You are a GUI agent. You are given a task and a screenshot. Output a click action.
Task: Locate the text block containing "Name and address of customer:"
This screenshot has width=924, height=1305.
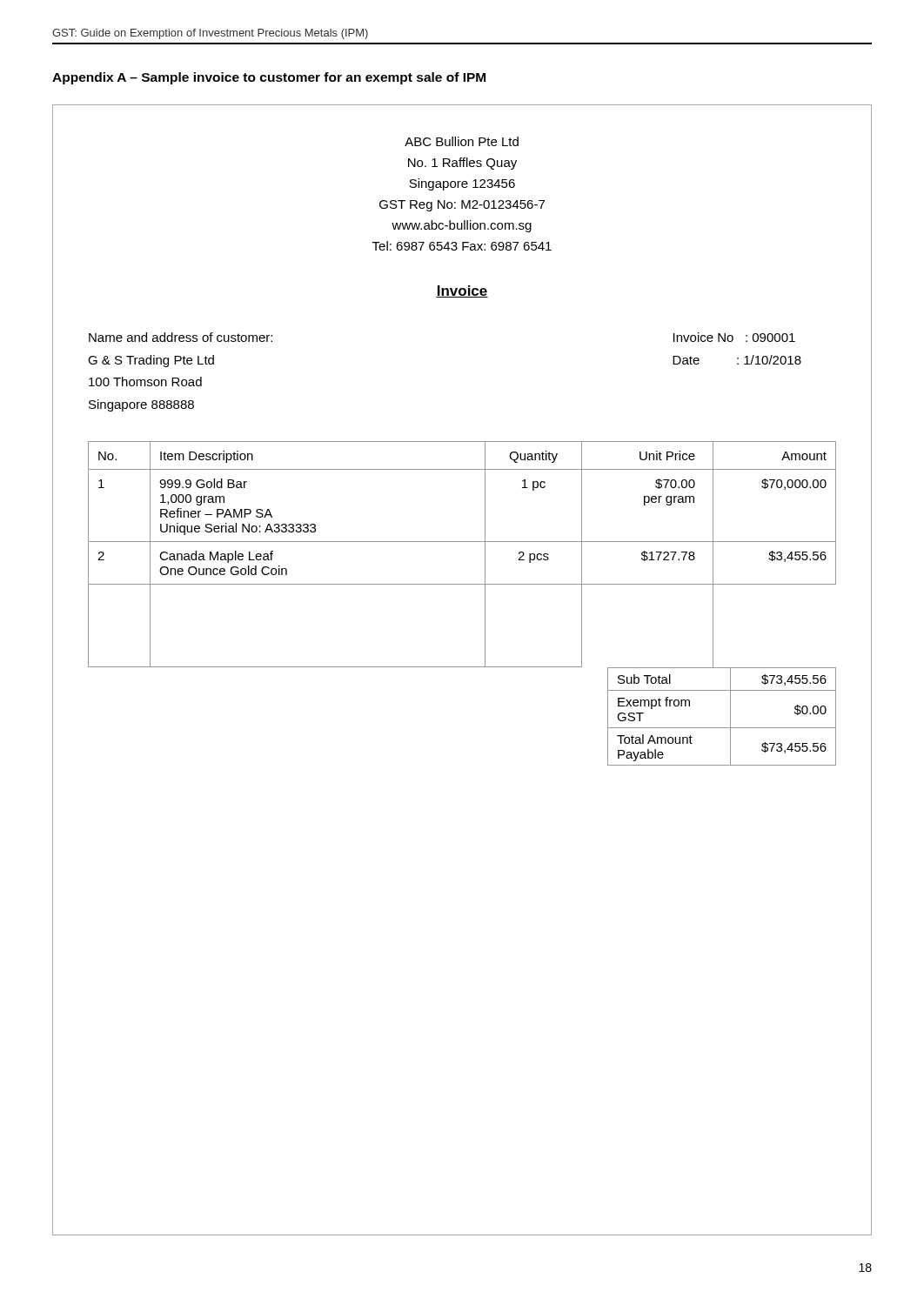[181, 370]
